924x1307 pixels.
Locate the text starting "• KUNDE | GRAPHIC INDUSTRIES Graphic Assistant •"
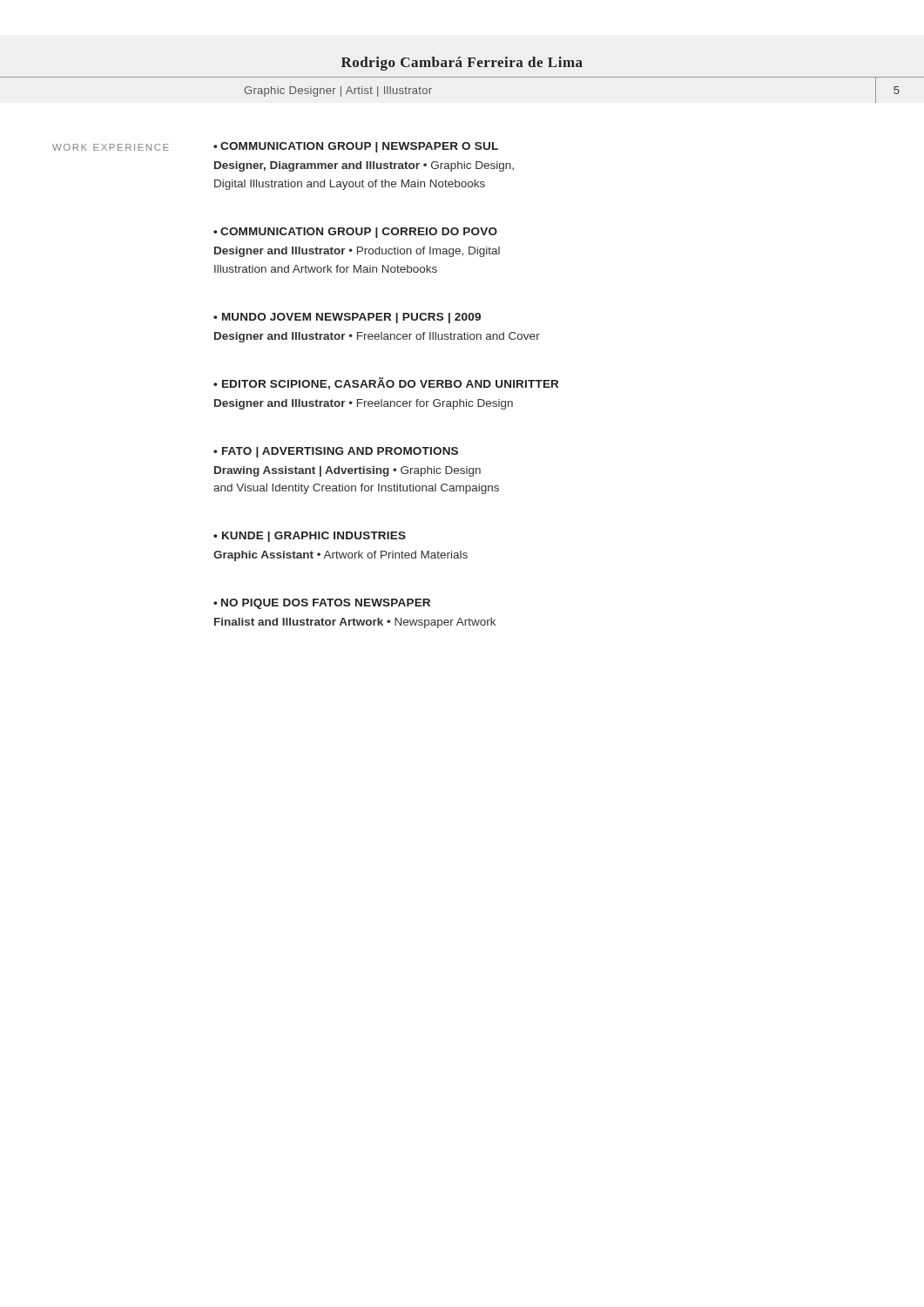pos(310,537)
